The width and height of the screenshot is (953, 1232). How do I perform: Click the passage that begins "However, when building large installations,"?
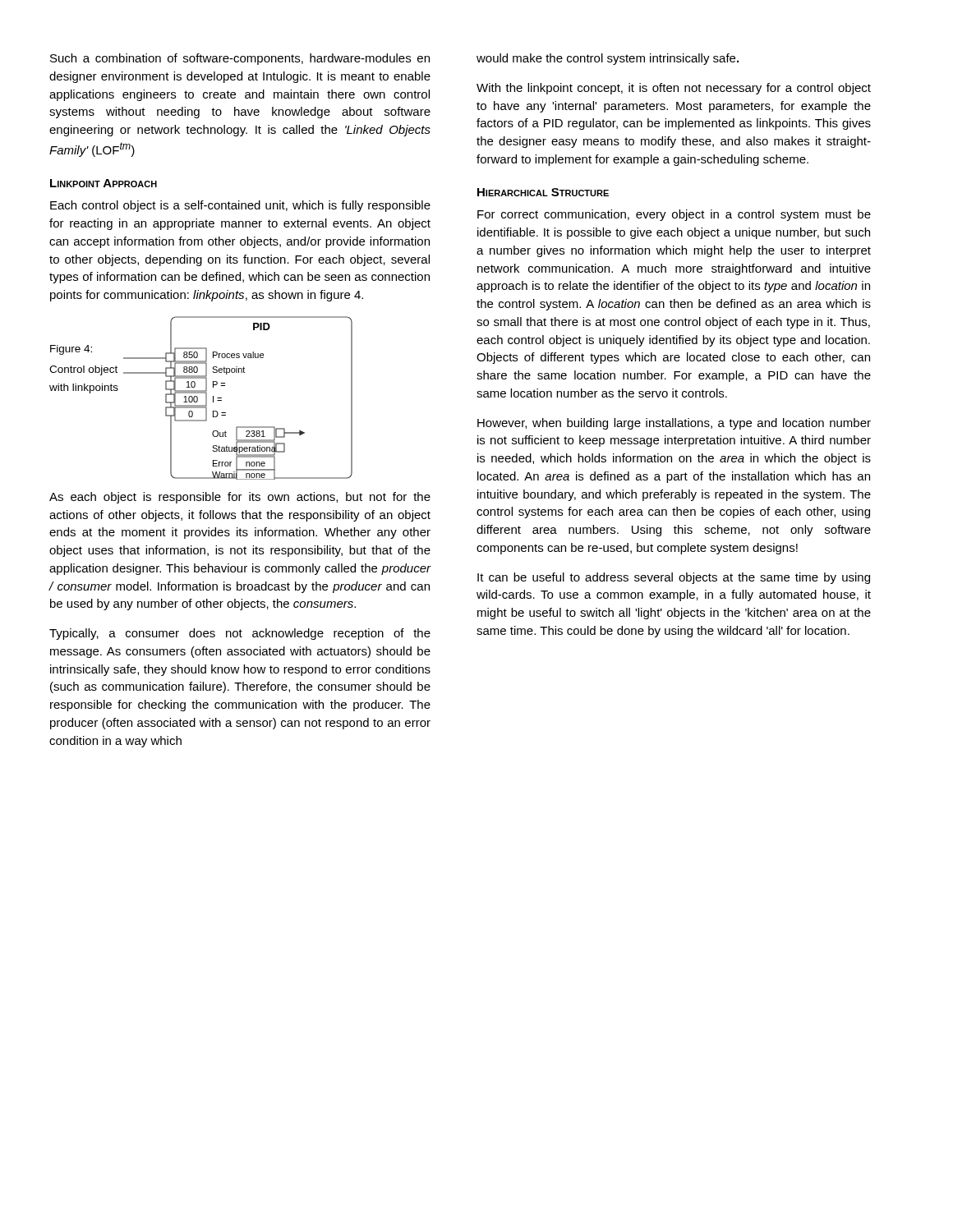[x=674, y=485]
